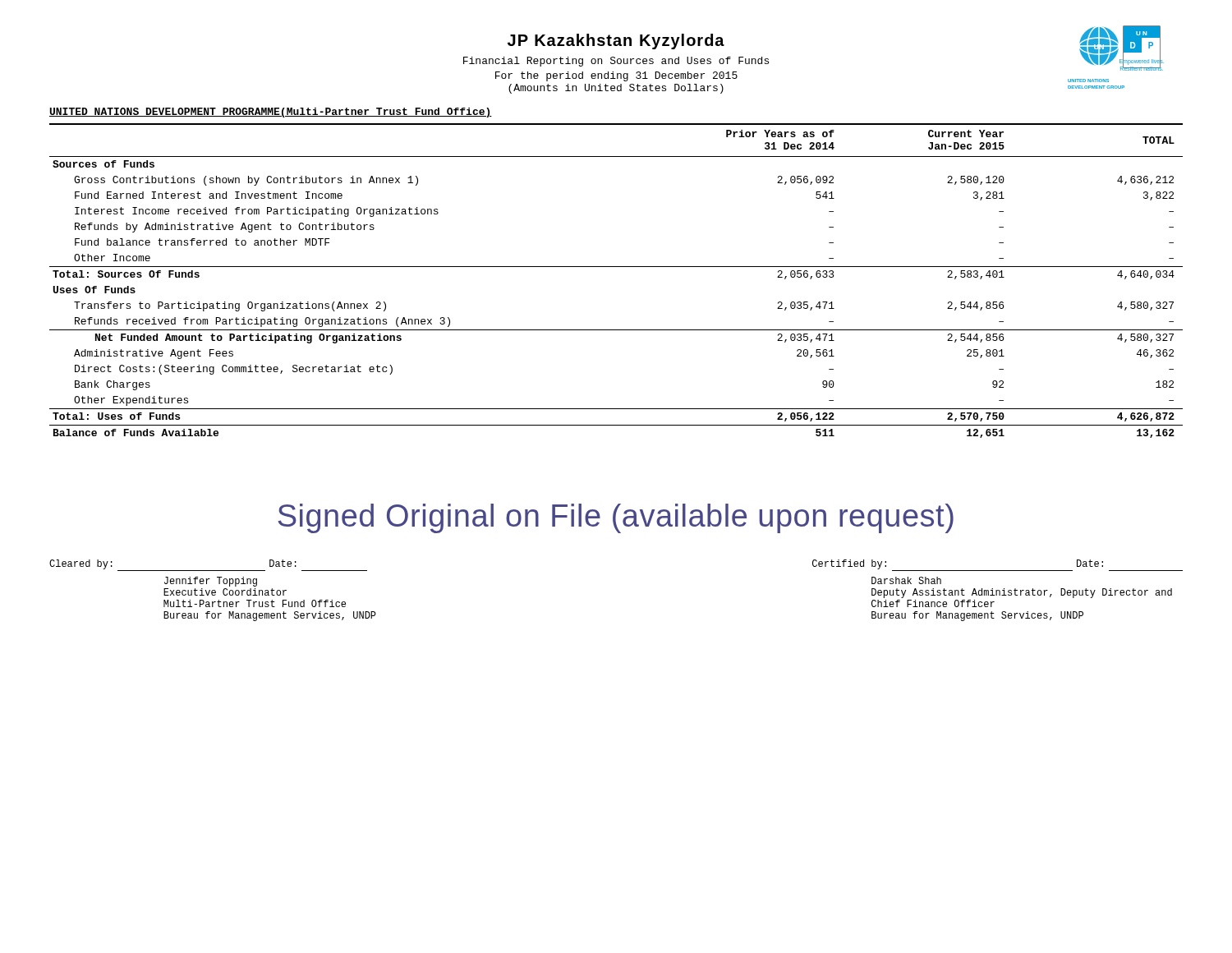Locate the region starting "Signed Original on File (available upon request)"
Viewport: 1232px width, 953px height.
pos(616,516)
